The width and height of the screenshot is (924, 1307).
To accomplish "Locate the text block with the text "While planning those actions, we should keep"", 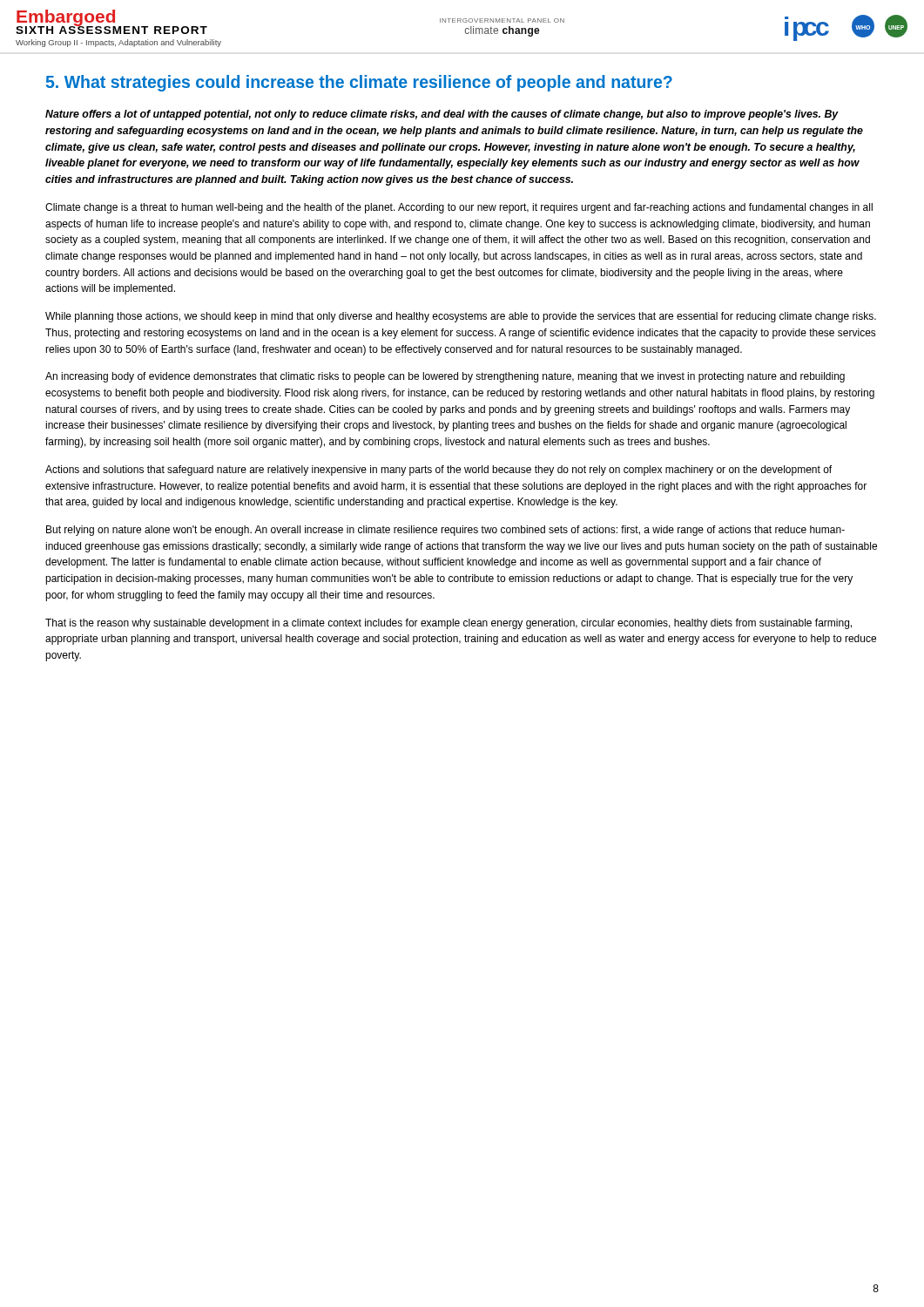I will pyautogui.click(x=461, y=333).
